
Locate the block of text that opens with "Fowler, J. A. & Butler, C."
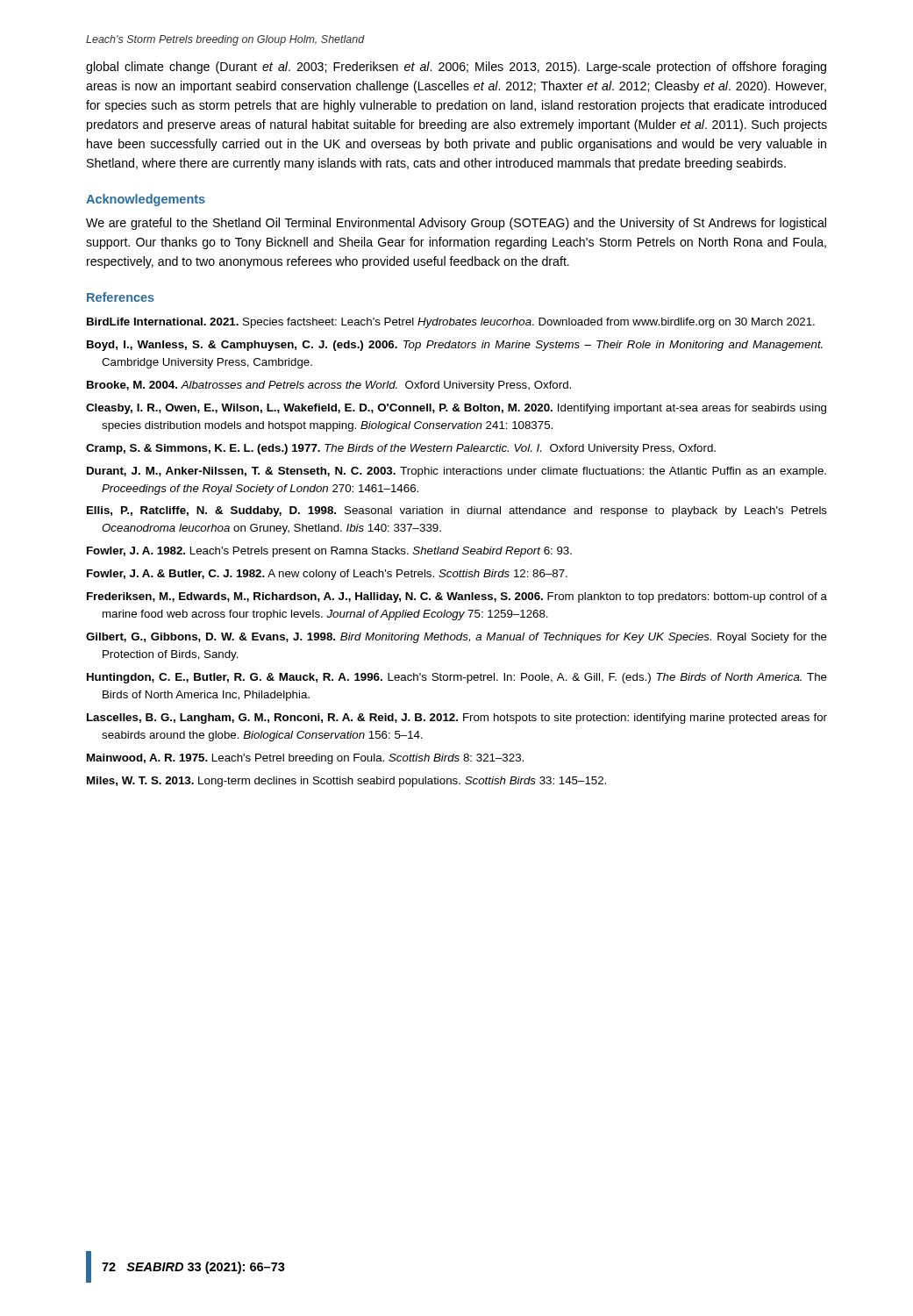pyautogui.click(x=327, y=574)
